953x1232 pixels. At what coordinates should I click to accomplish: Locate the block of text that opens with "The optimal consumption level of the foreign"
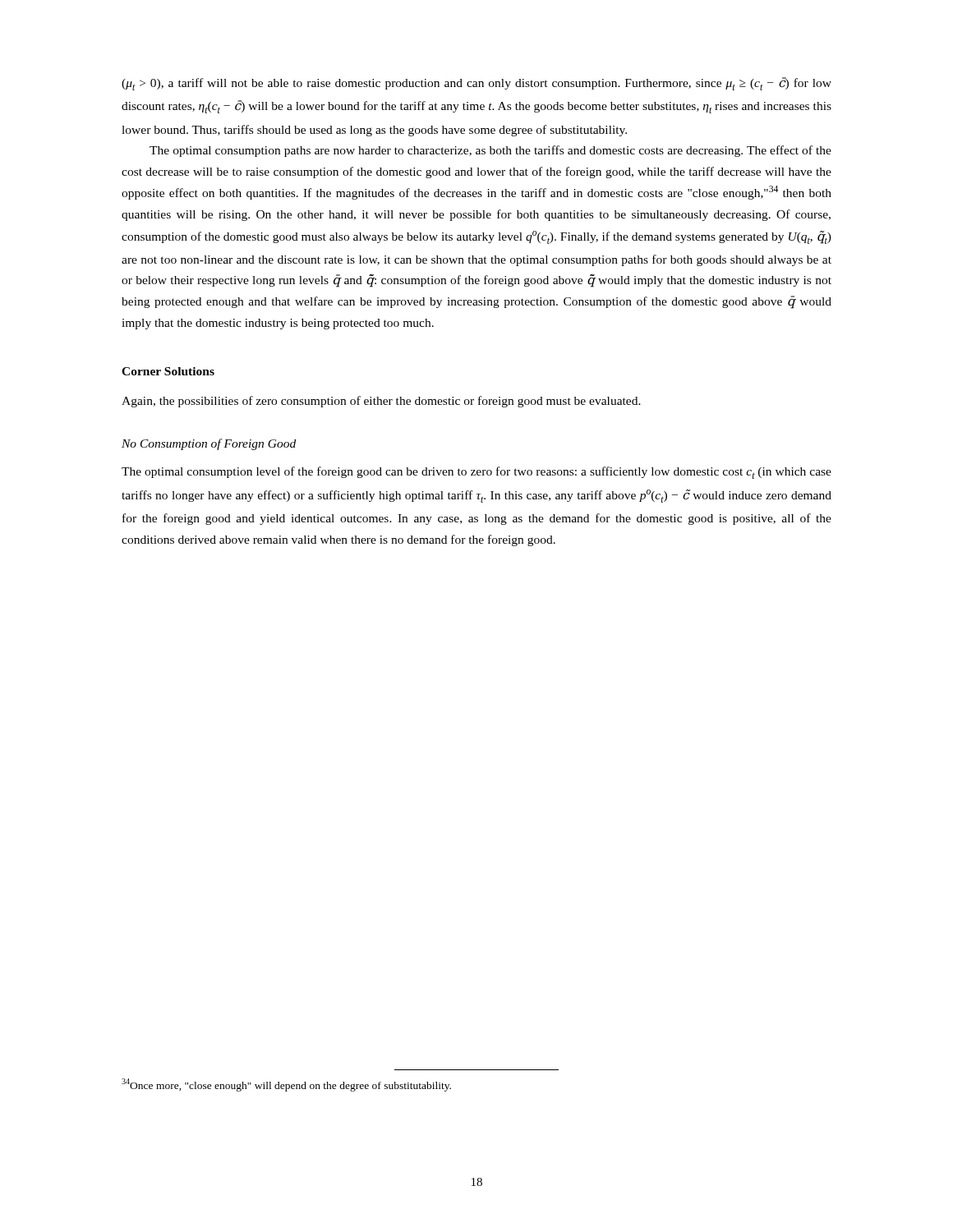(476, 505)
